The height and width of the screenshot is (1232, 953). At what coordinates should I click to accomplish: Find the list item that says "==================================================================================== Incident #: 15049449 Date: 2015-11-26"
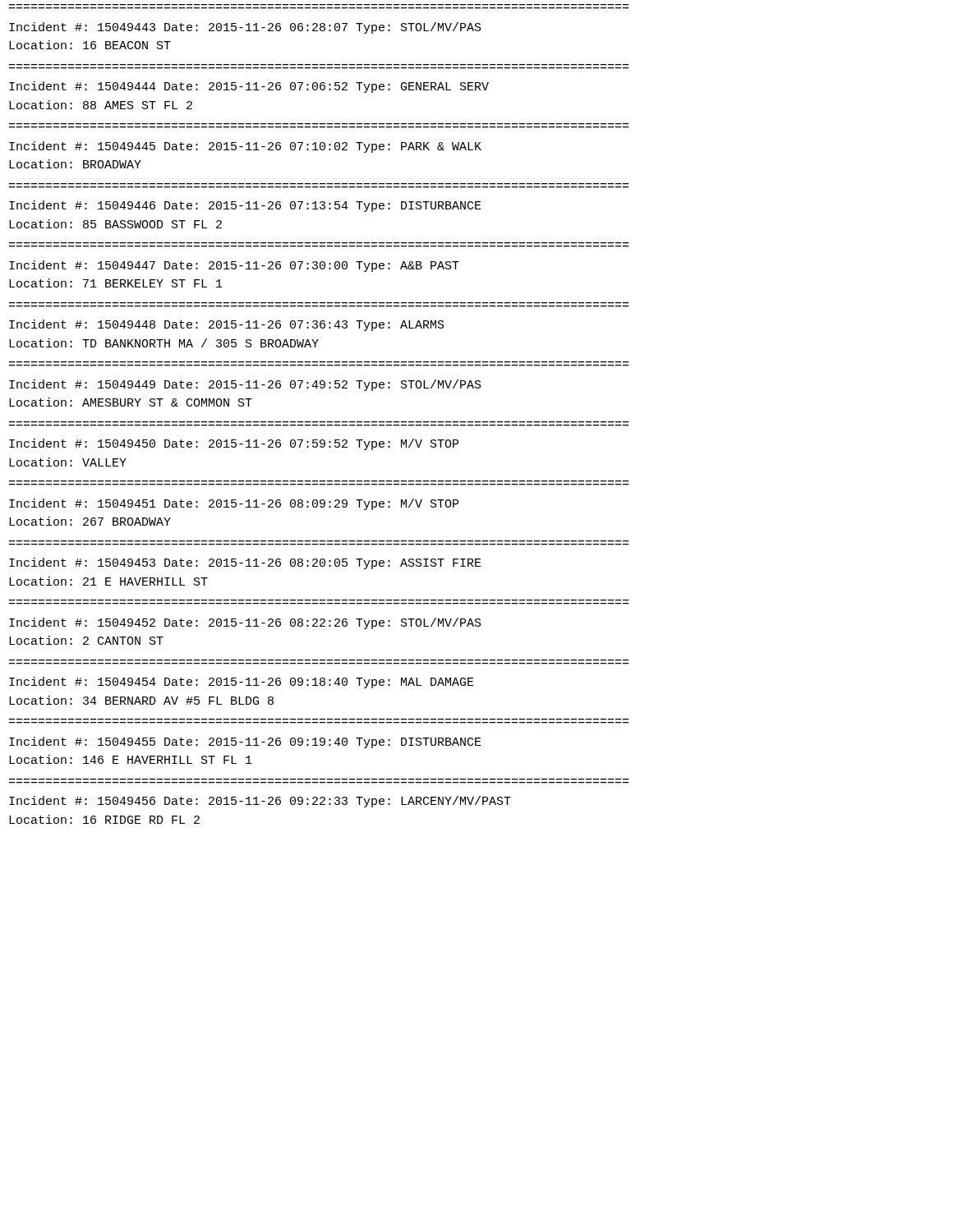[x=476, y=387]
